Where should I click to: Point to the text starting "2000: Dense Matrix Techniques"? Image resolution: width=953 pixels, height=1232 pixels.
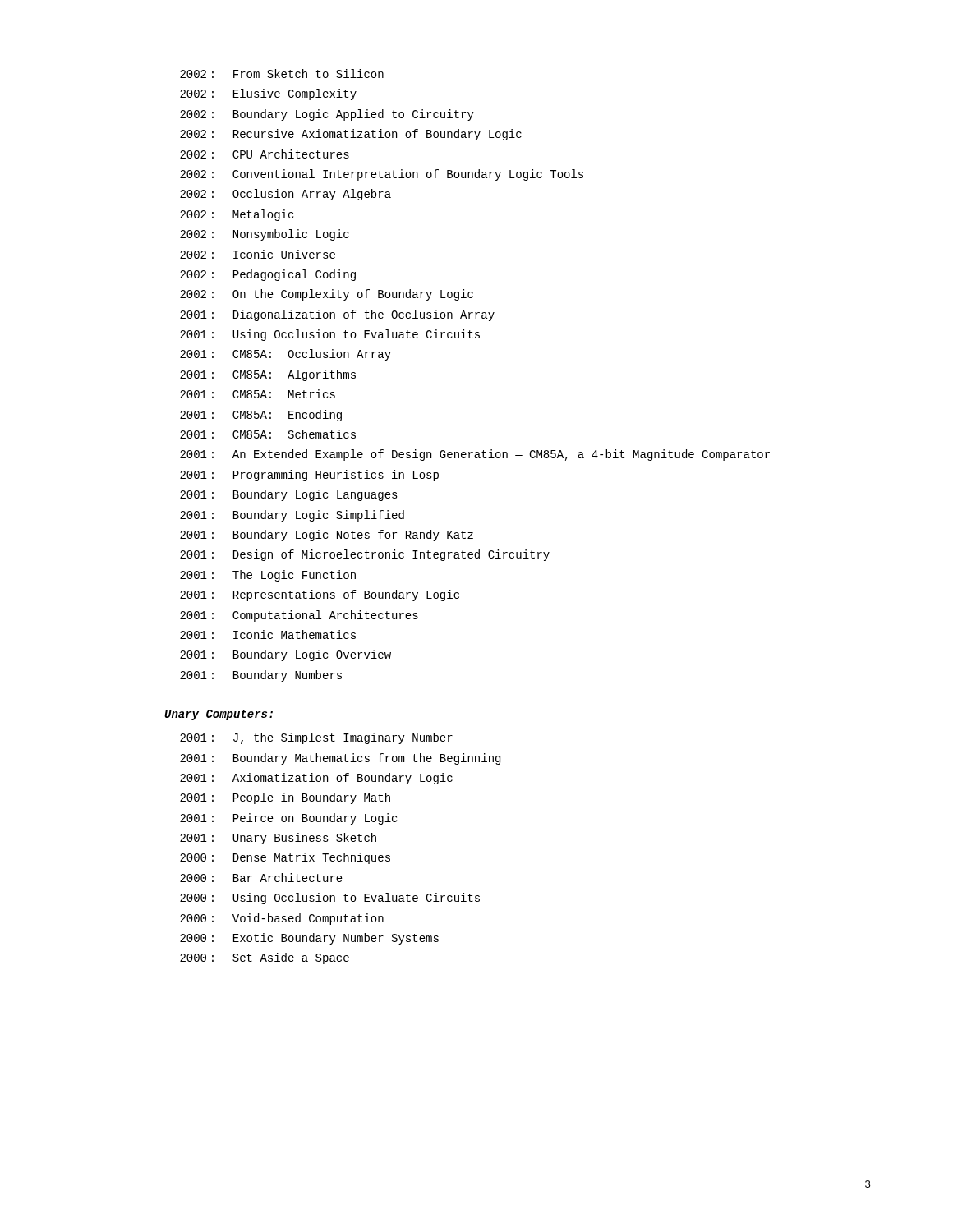[x=285, y=858]
